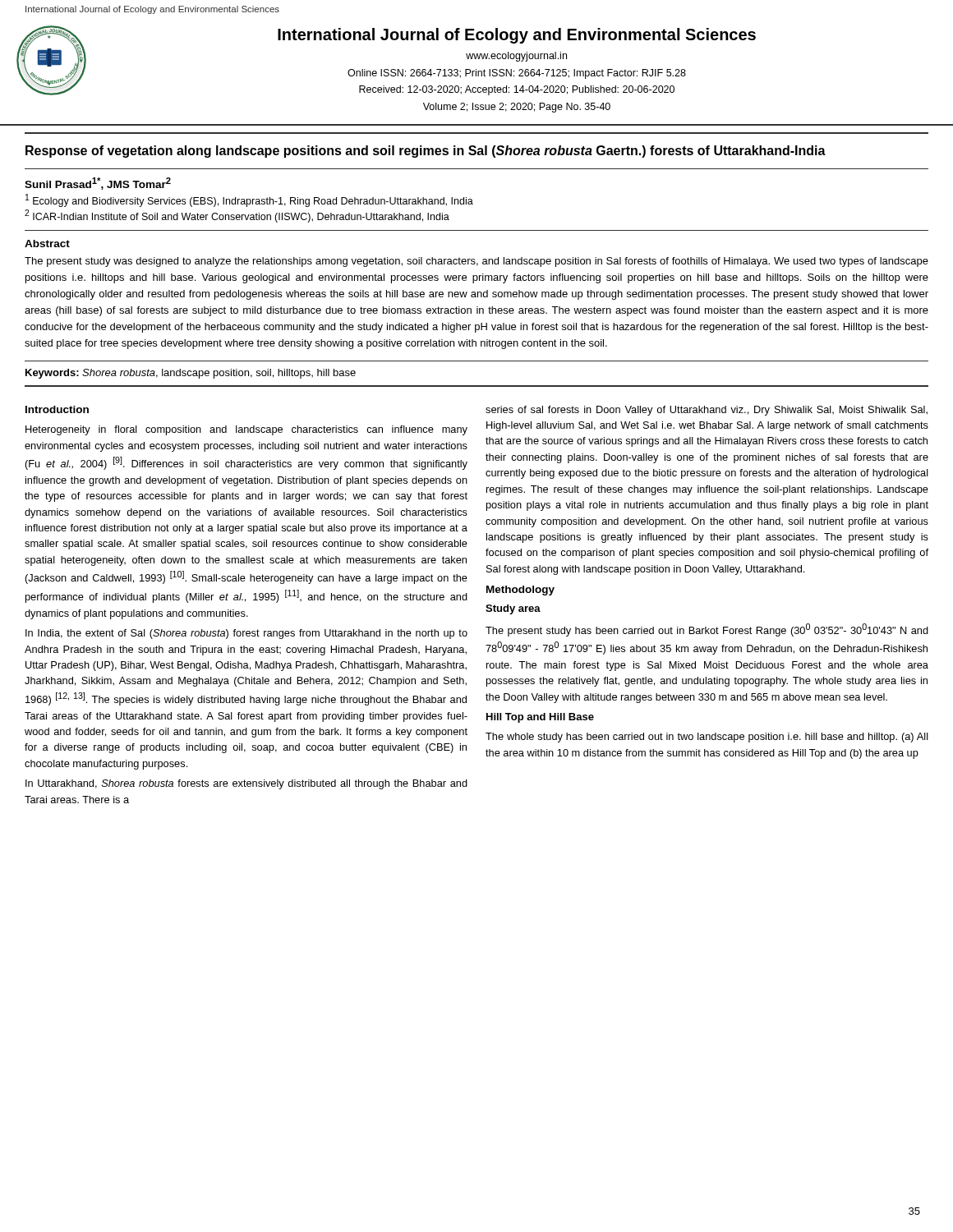Click the passage that begins "The present study was"
Screen dimensions: 1232x953
(x=476, y=302)
